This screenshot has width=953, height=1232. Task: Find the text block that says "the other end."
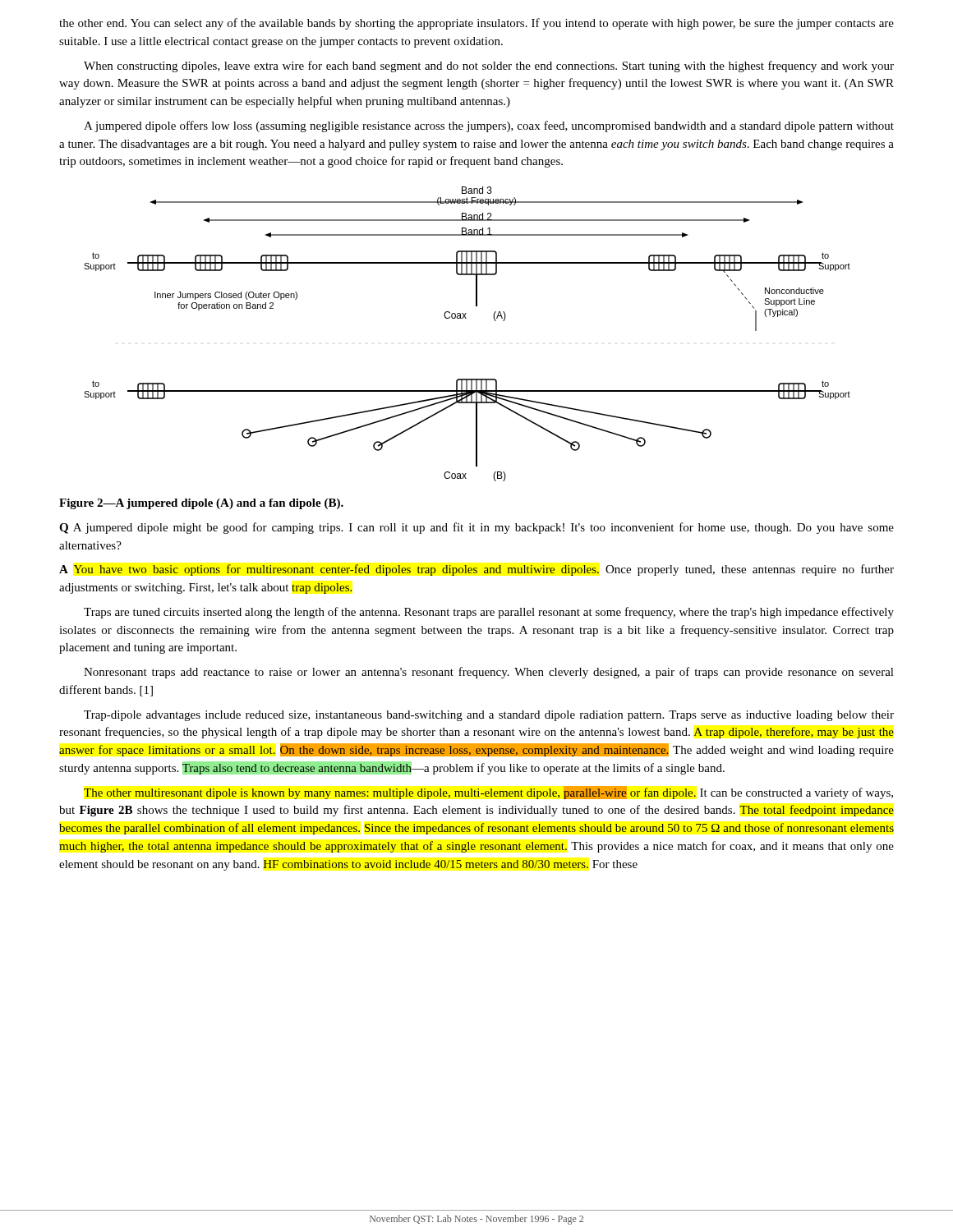coord(476,33)
